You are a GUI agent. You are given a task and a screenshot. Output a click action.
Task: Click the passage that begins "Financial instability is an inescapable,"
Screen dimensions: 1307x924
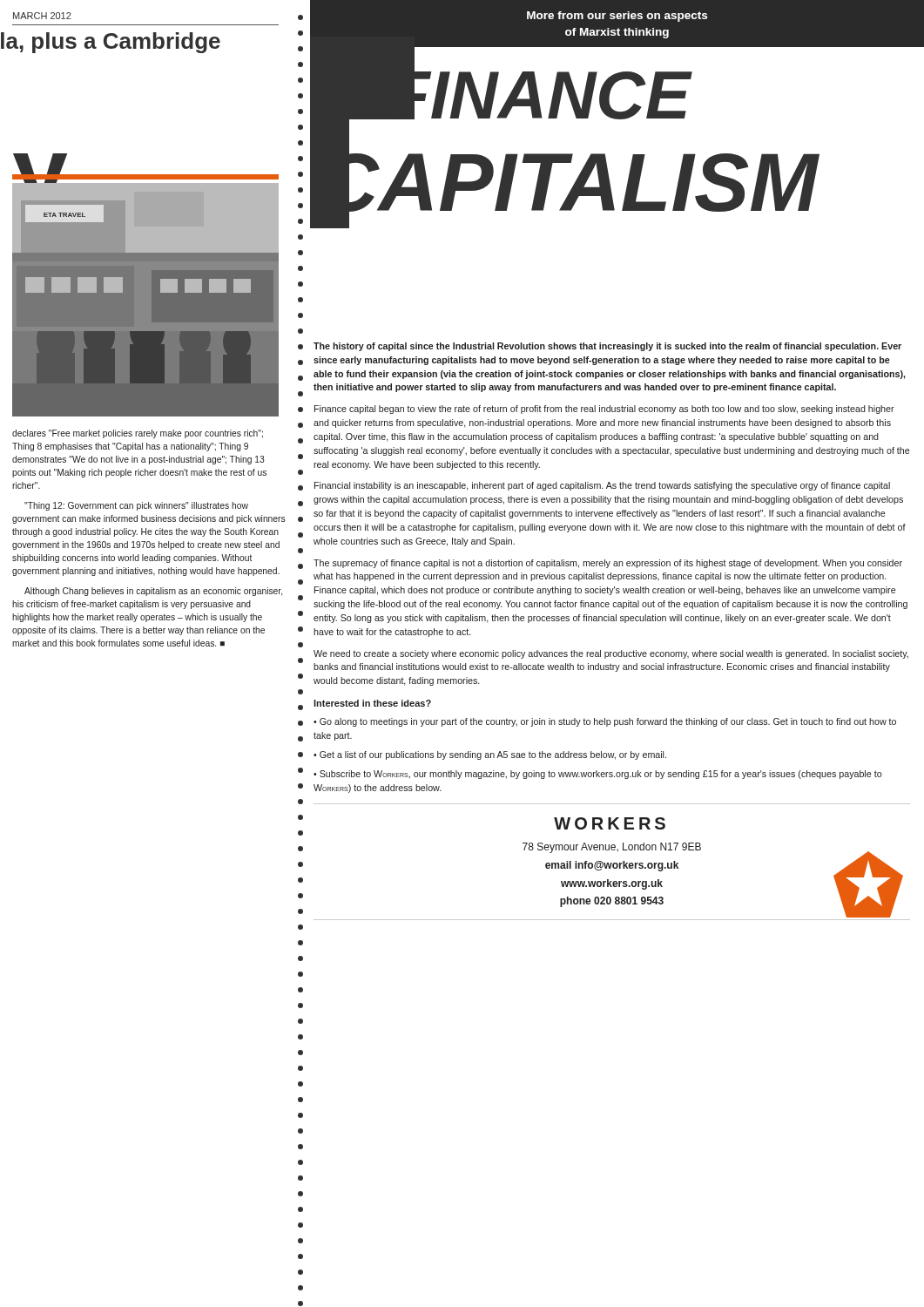pos(609,513)
